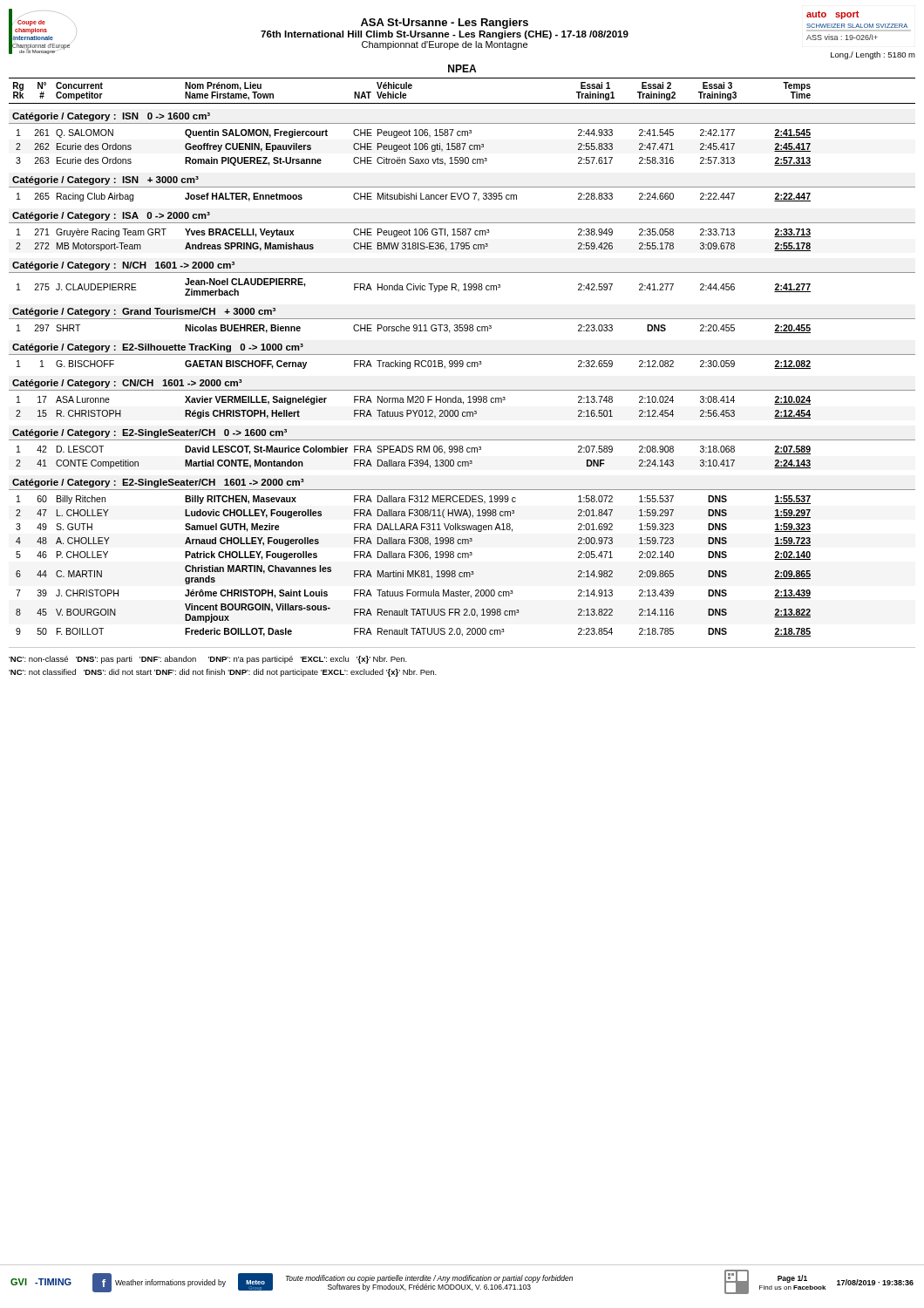Find the passage starting "Catégorie / Category : E2-Silhouette TracKing 0"
The image size is (924, 1308).
click(158, 347)
